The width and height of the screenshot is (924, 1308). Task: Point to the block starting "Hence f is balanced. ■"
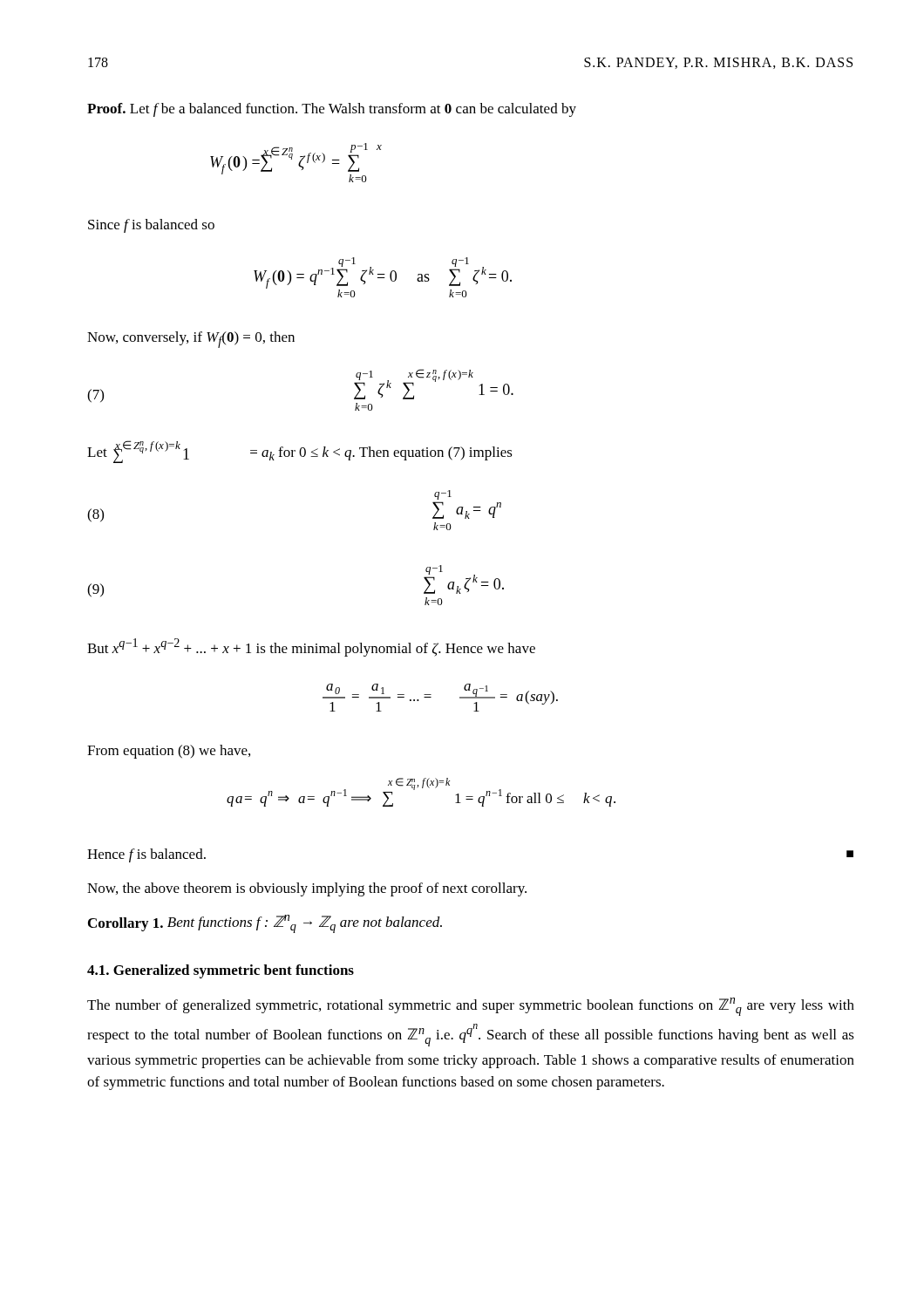pos(143,855)
